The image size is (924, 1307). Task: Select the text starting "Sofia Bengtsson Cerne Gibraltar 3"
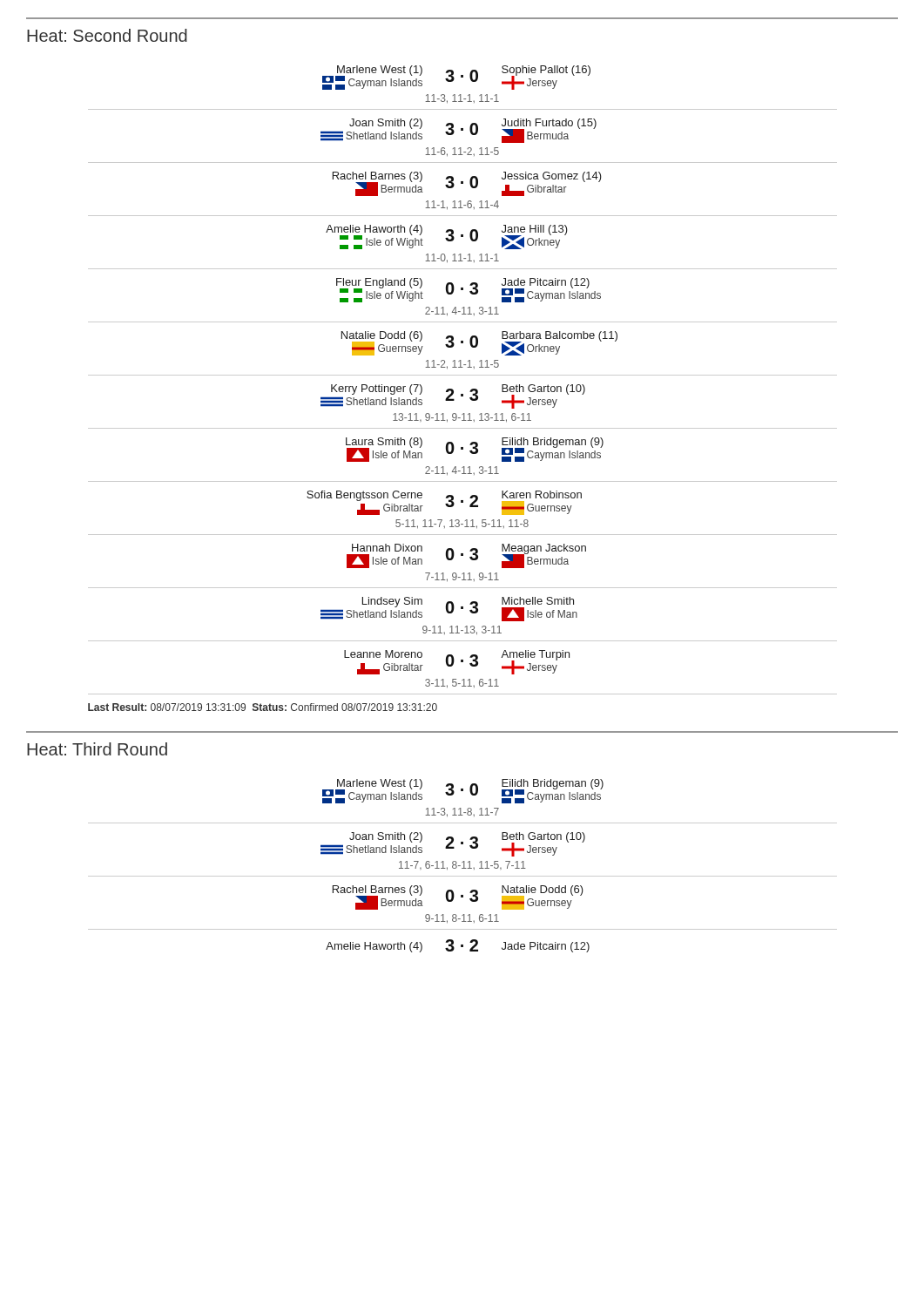click(462, 509)
